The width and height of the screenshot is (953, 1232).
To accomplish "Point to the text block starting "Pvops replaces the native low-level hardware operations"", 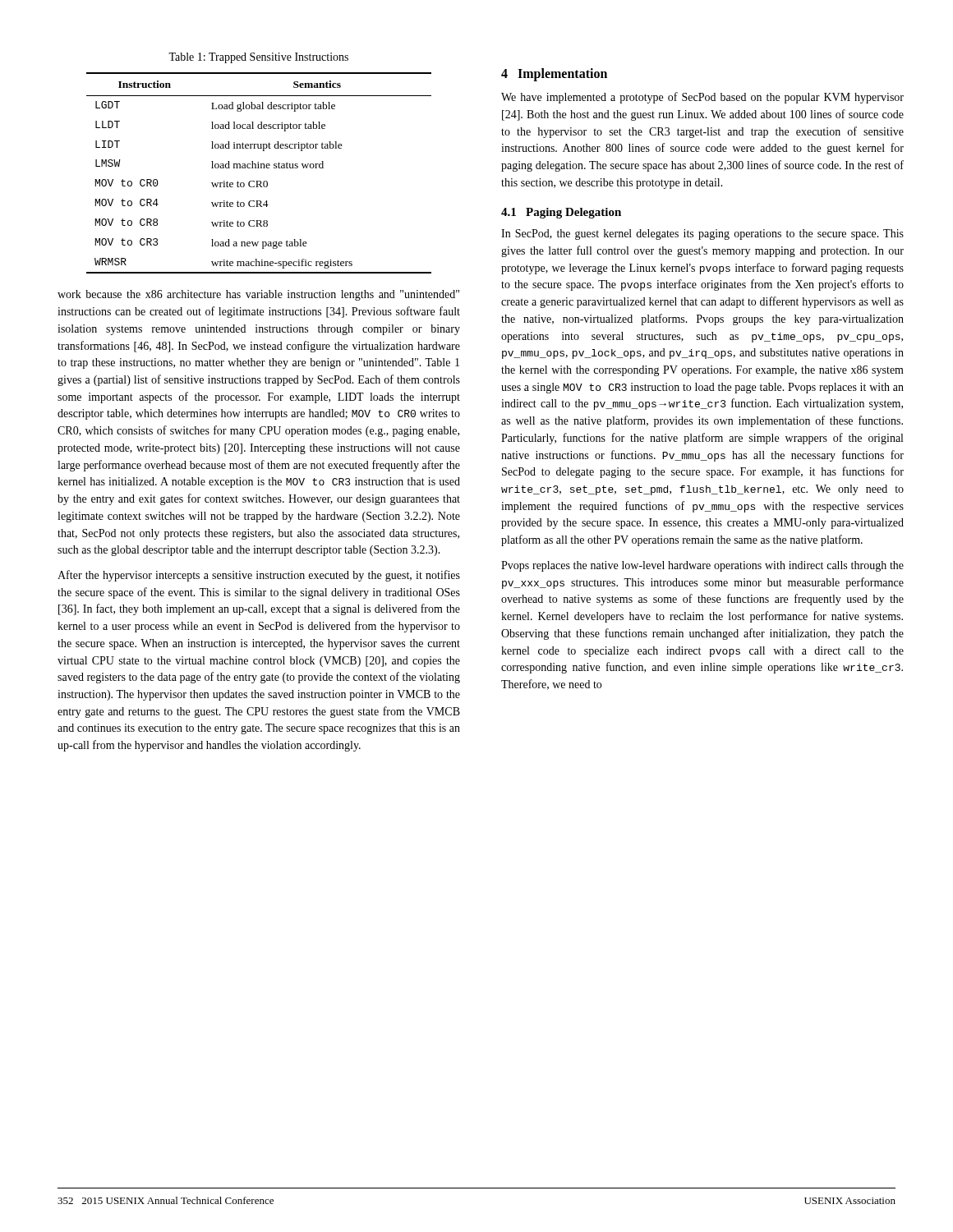I will tap(702, 625).
